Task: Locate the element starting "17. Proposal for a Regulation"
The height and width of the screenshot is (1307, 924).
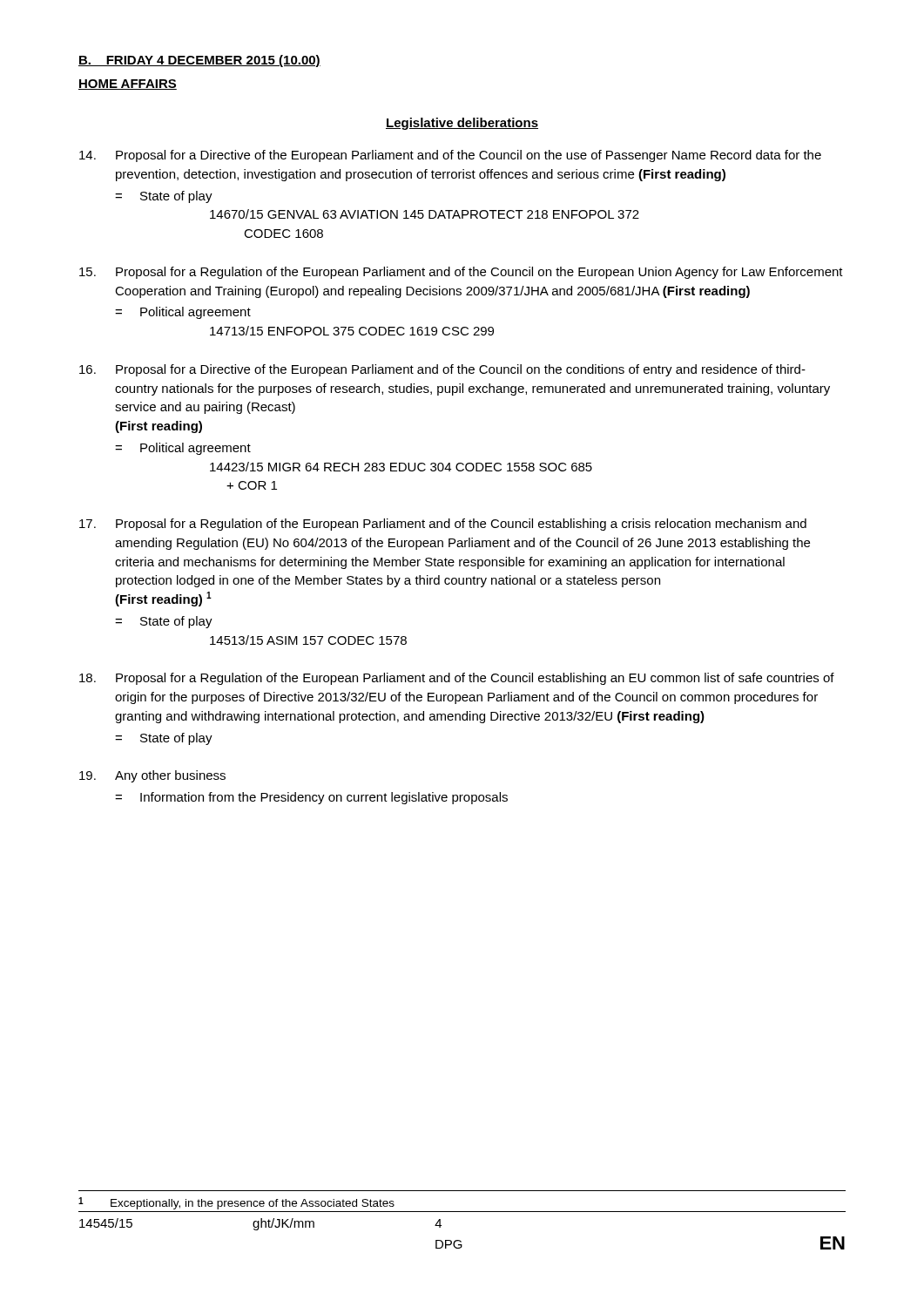Action: coord(462,582)
